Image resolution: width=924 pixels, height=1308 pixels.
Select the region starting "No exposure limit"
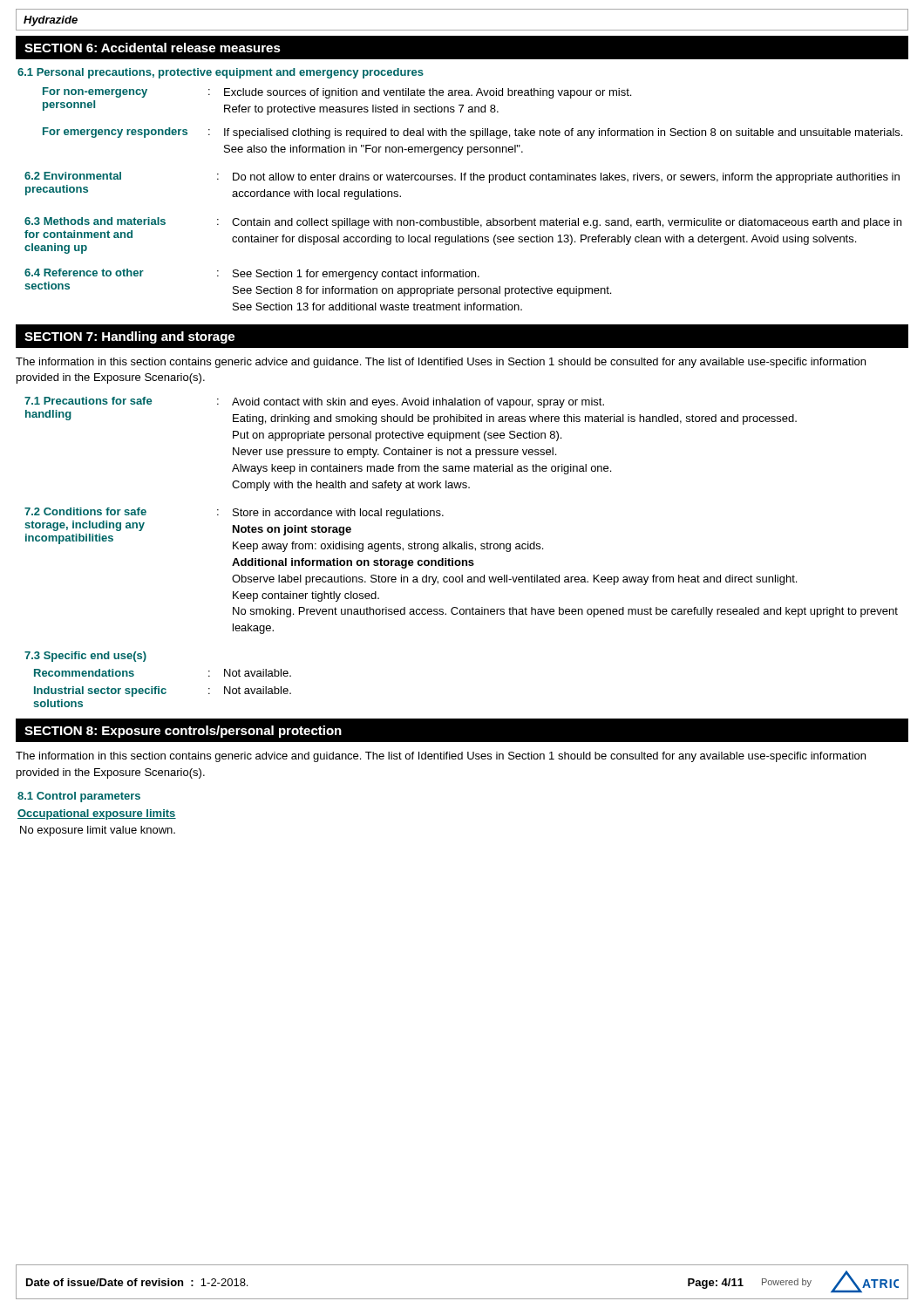[x=98, y=830]
